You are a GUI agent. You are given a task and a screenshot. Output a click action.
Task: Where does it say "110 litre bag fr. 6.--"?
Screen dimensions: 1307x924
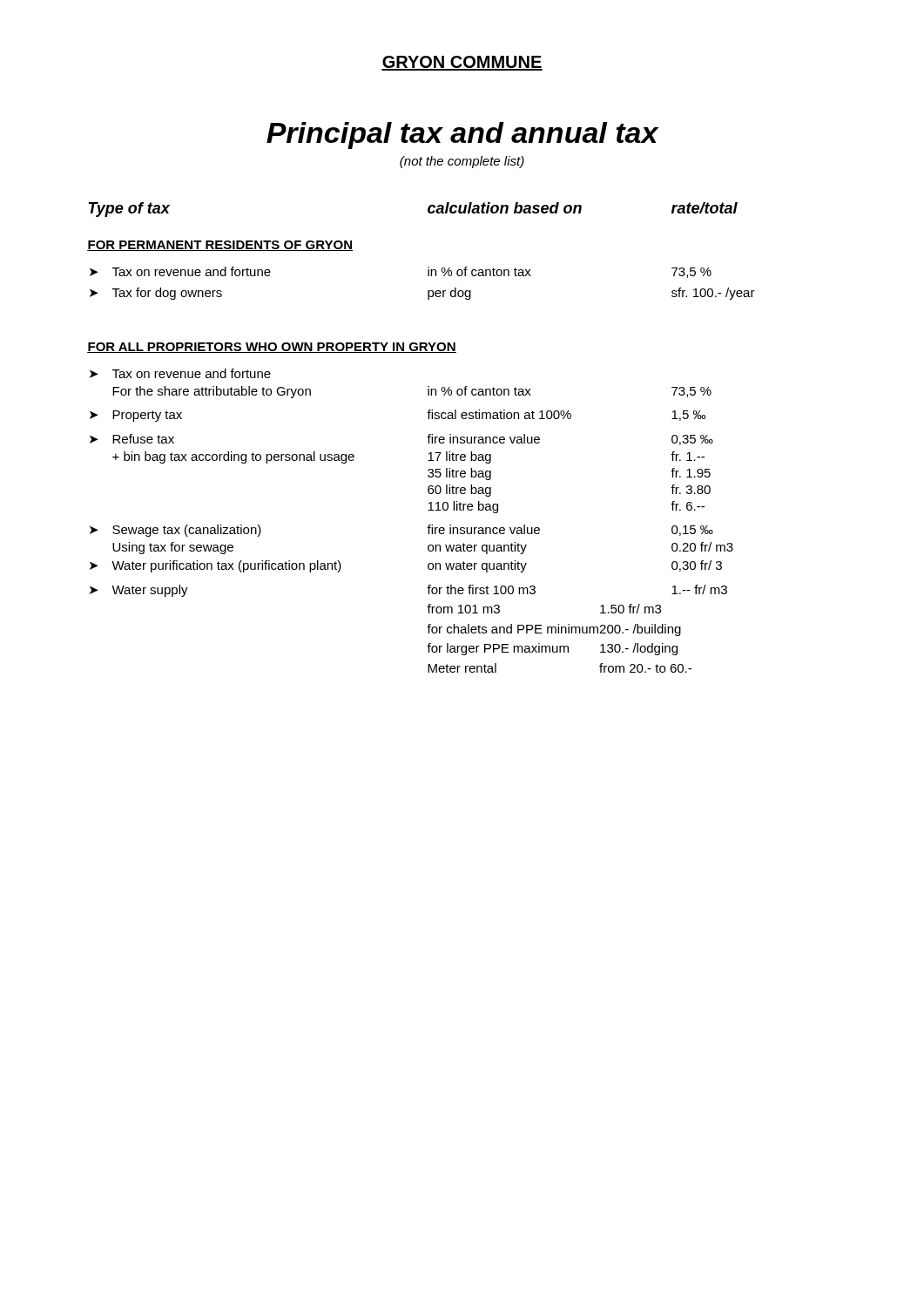point(464,507)
